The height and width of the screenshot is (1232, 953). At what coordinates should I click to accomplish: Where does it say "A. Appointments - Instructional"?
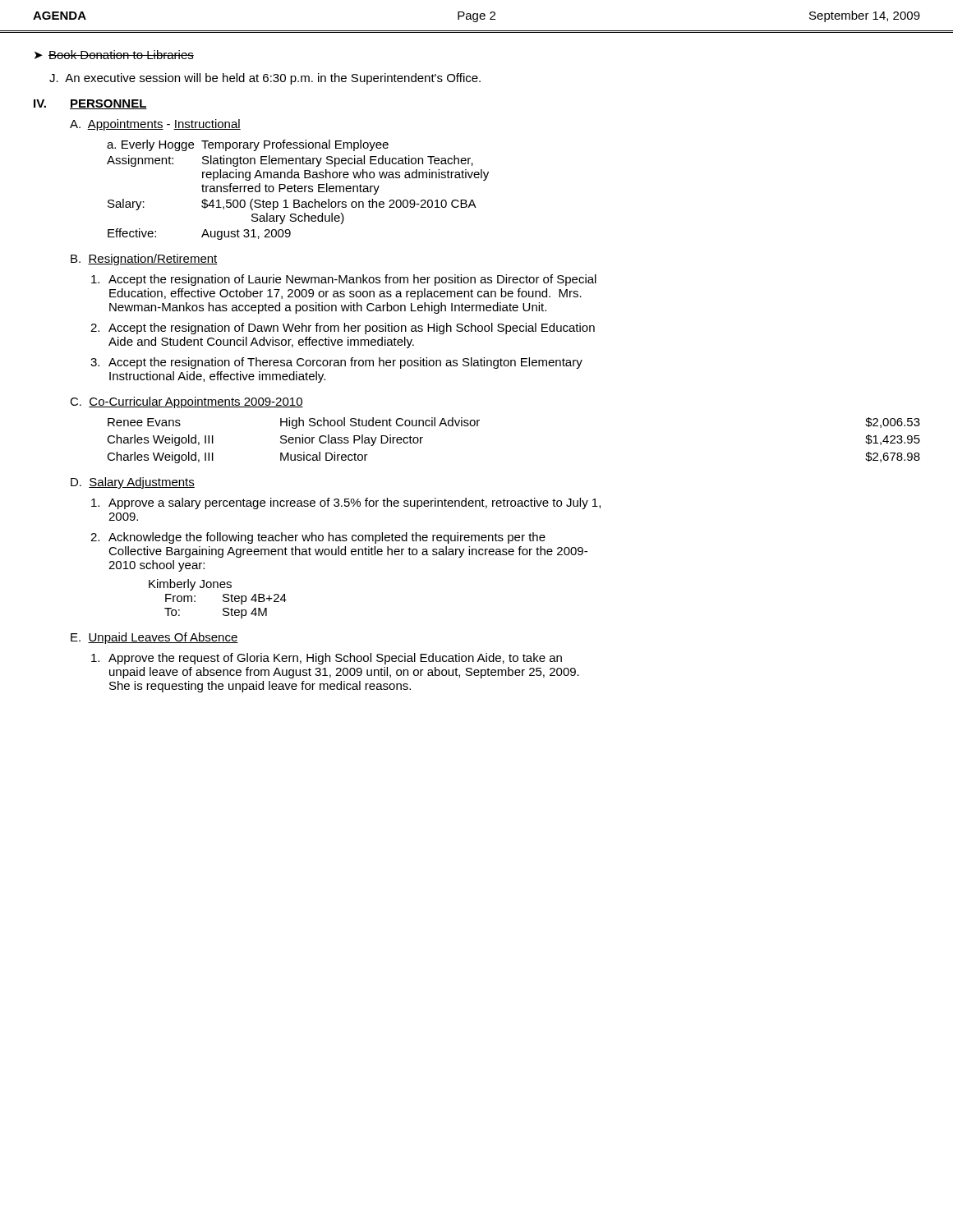coord(155,124)
